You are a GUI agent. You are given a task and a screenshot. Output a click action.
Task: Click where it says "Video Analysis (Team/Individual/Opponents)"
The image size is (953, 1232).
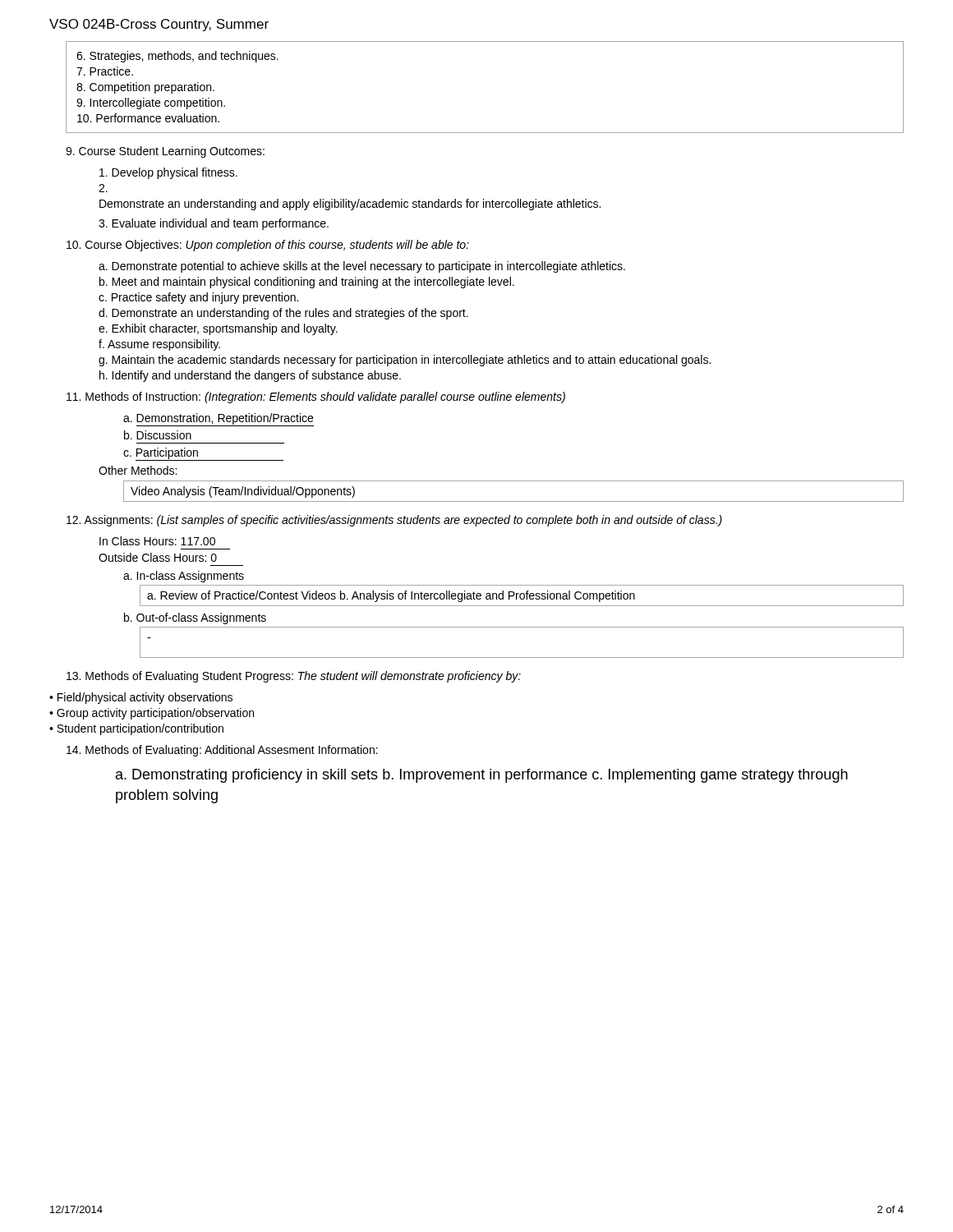[243, 491]
